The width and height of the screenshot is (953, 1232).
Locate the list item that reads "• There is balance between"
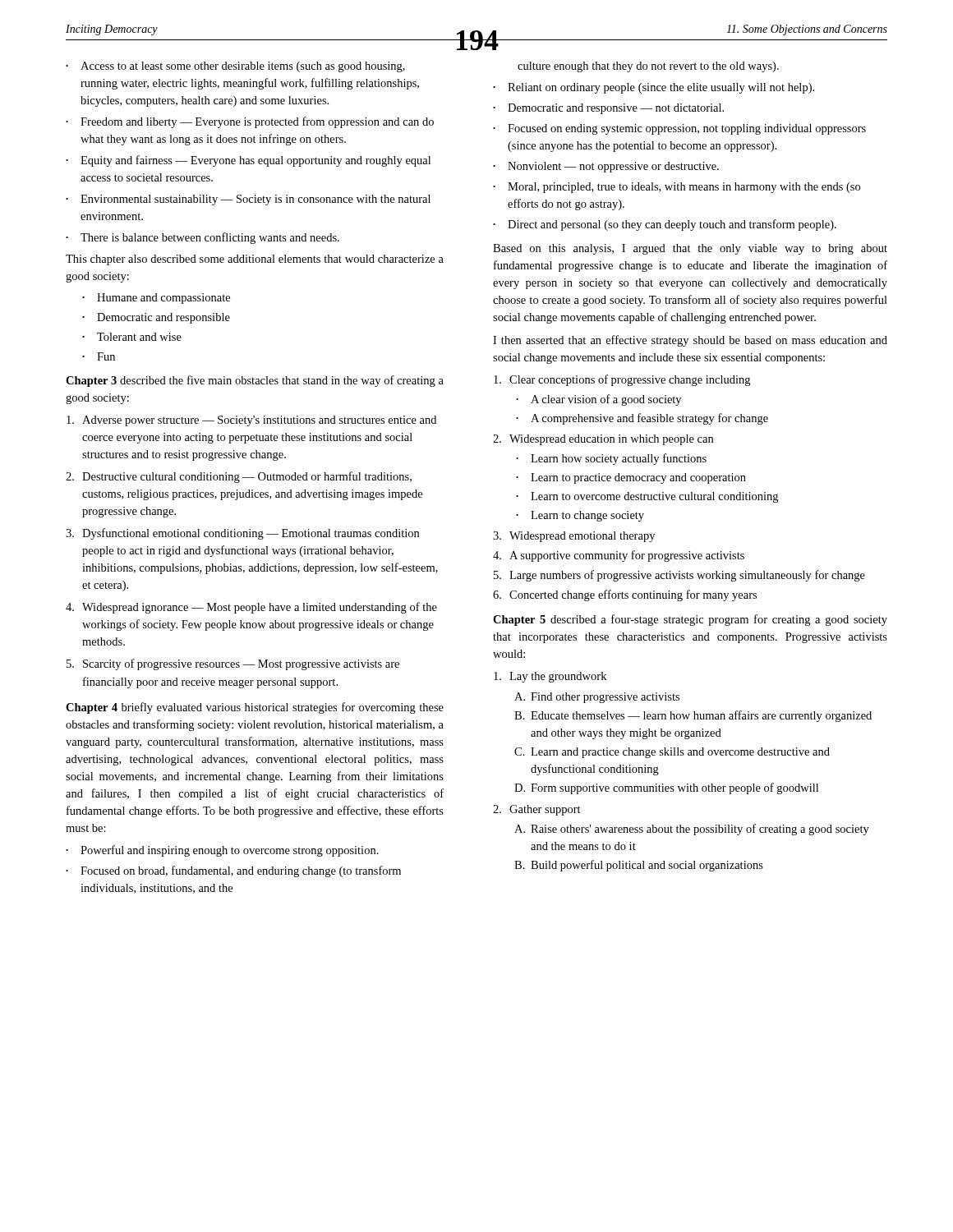(255, 238)
